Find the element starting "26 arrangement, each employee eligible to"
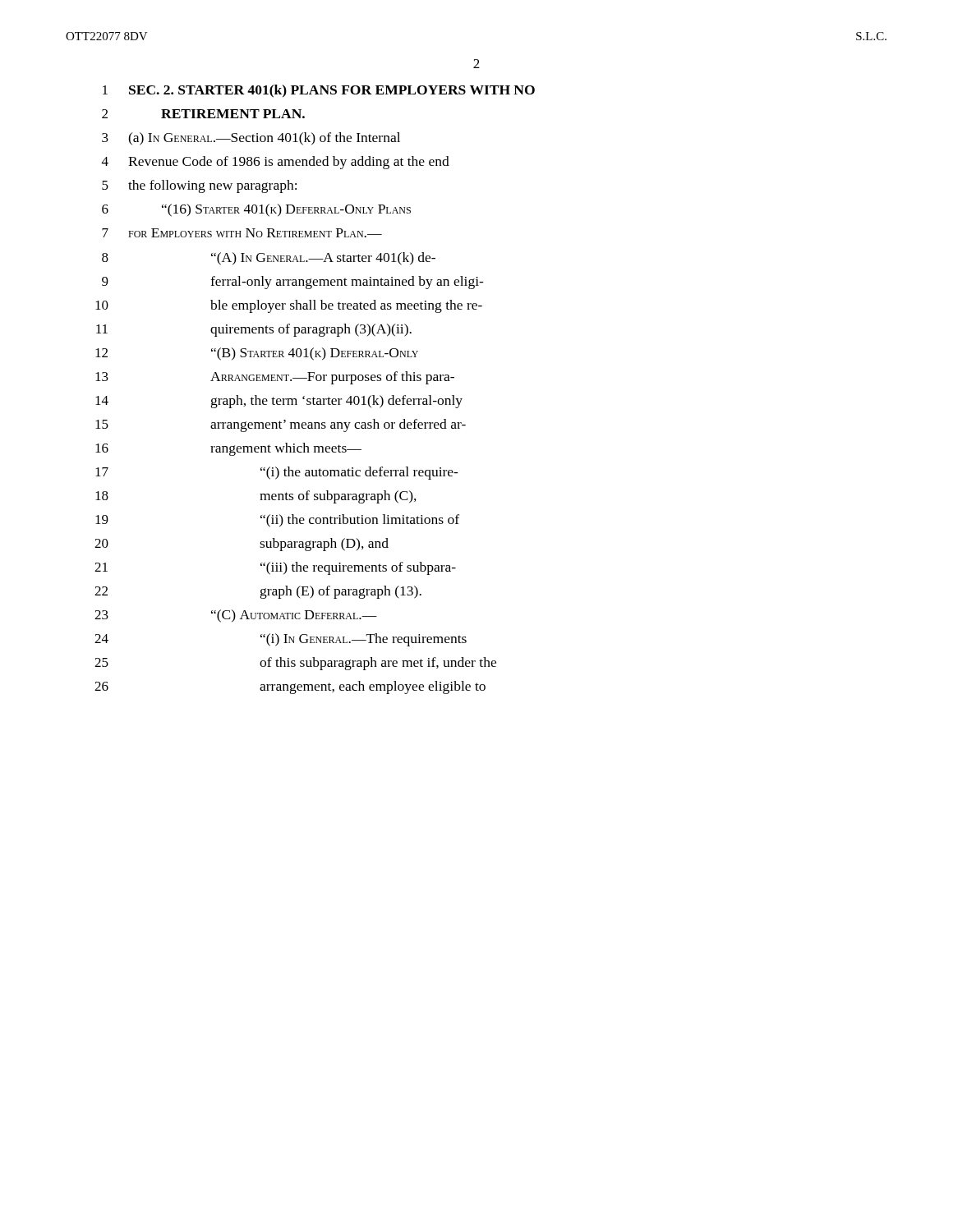The width and height of the screenshot is (953, 1232). 476,687
